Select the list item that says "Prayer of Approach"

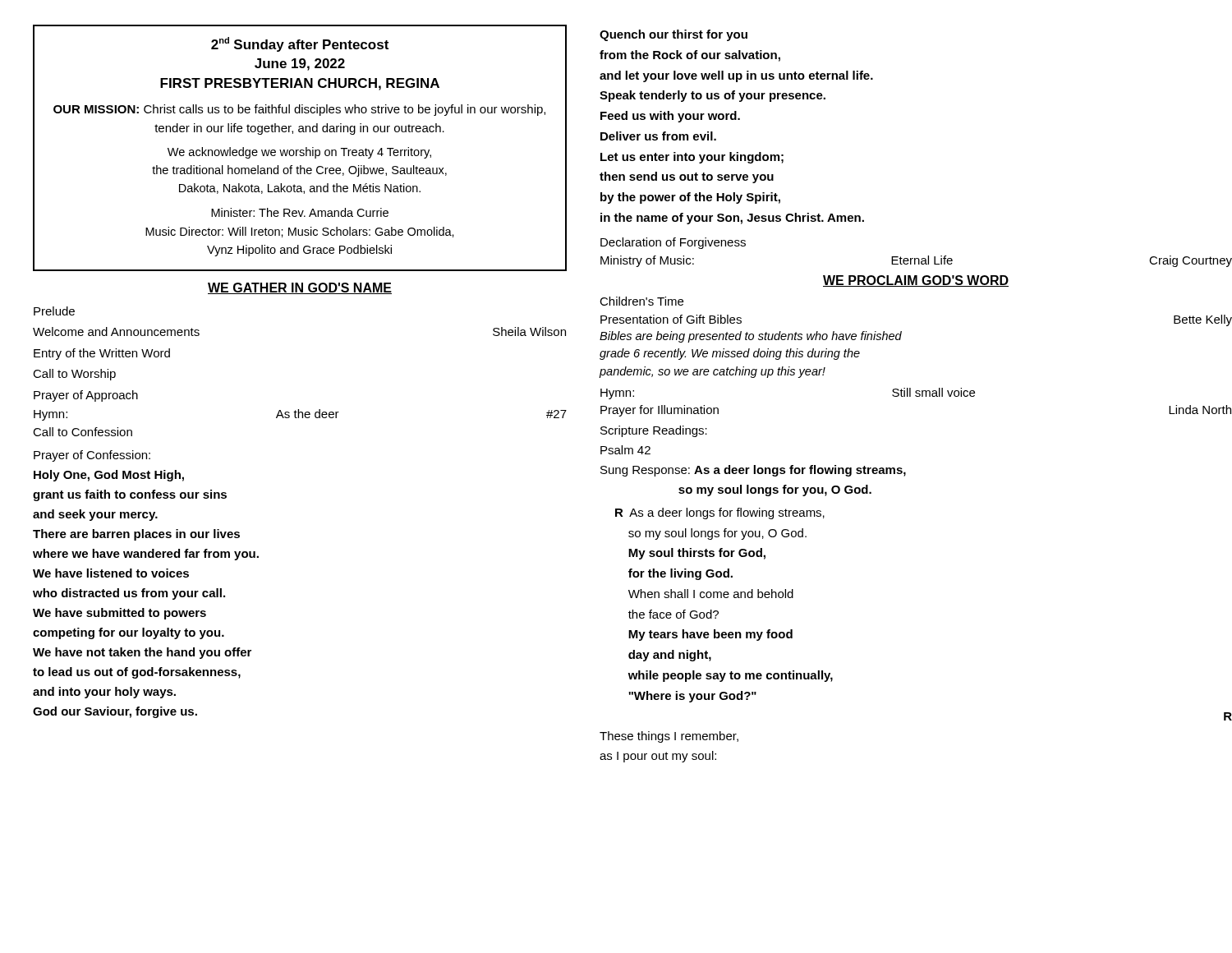(86, 394)
